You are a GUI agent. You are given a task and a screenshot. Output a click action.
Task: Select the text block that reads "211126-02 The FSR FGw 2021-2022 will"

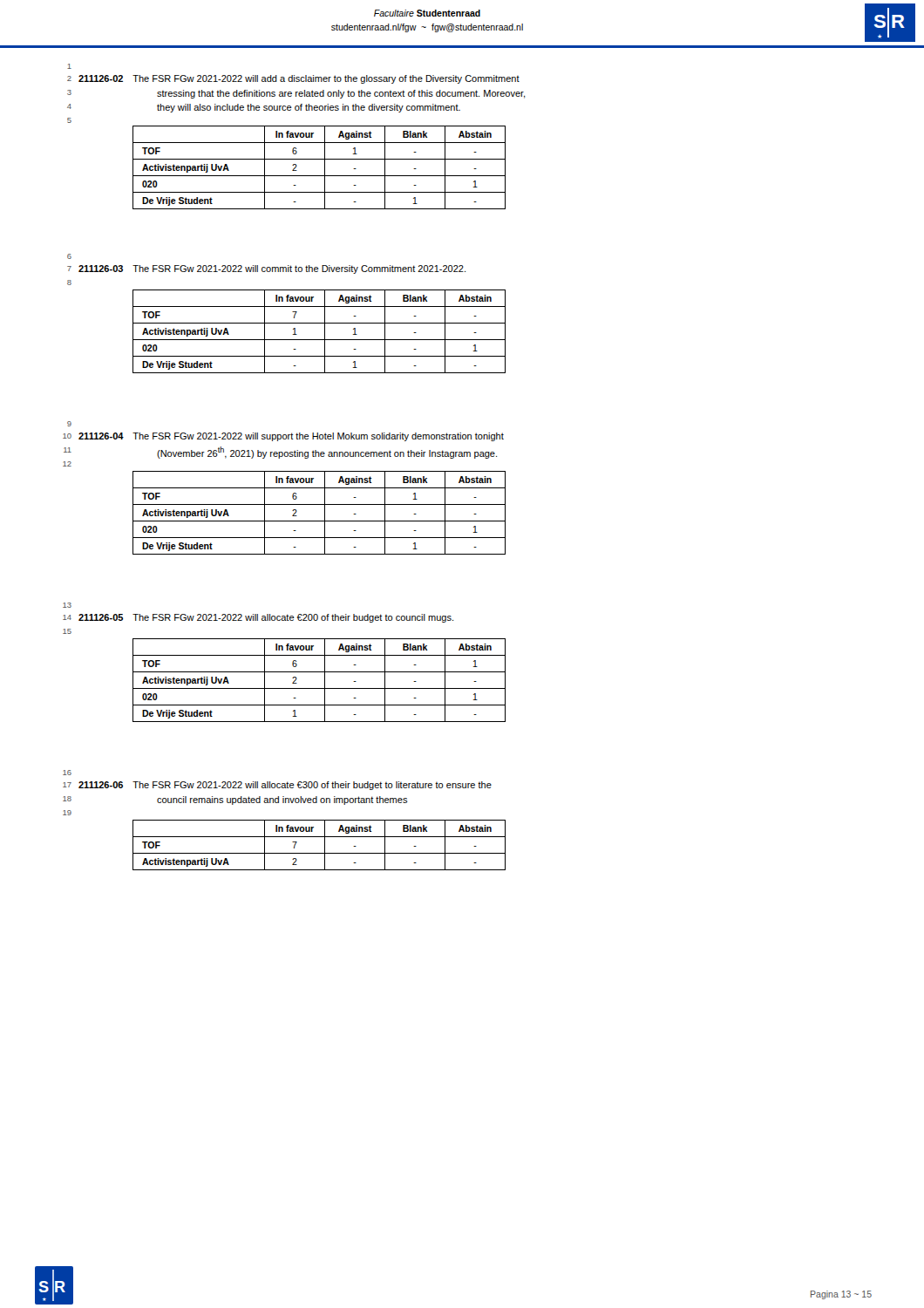tap(299, 78)
